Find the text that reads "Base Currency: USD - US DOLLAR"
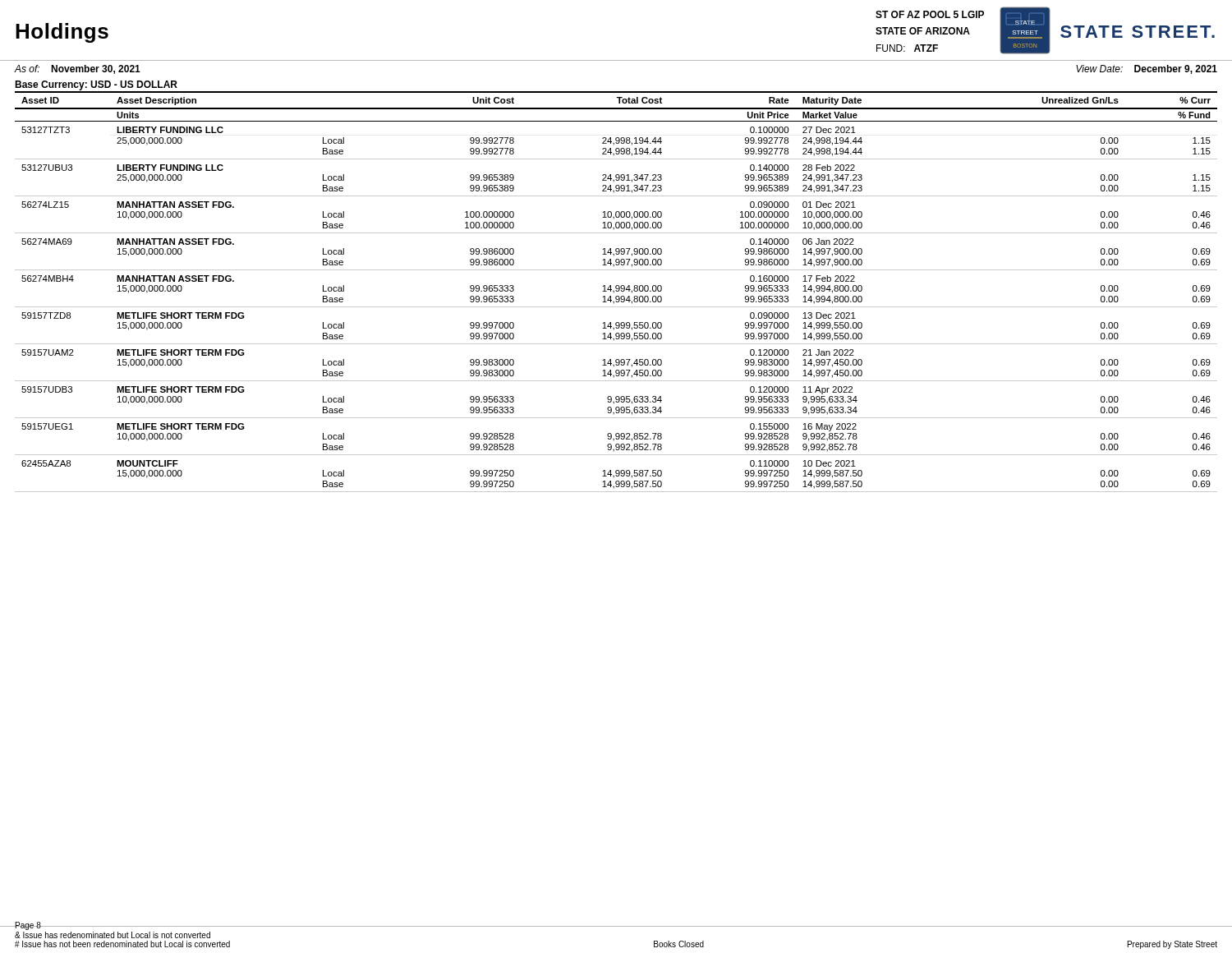1232x953 pixels. pyautogui.click(x=96, y=85)
